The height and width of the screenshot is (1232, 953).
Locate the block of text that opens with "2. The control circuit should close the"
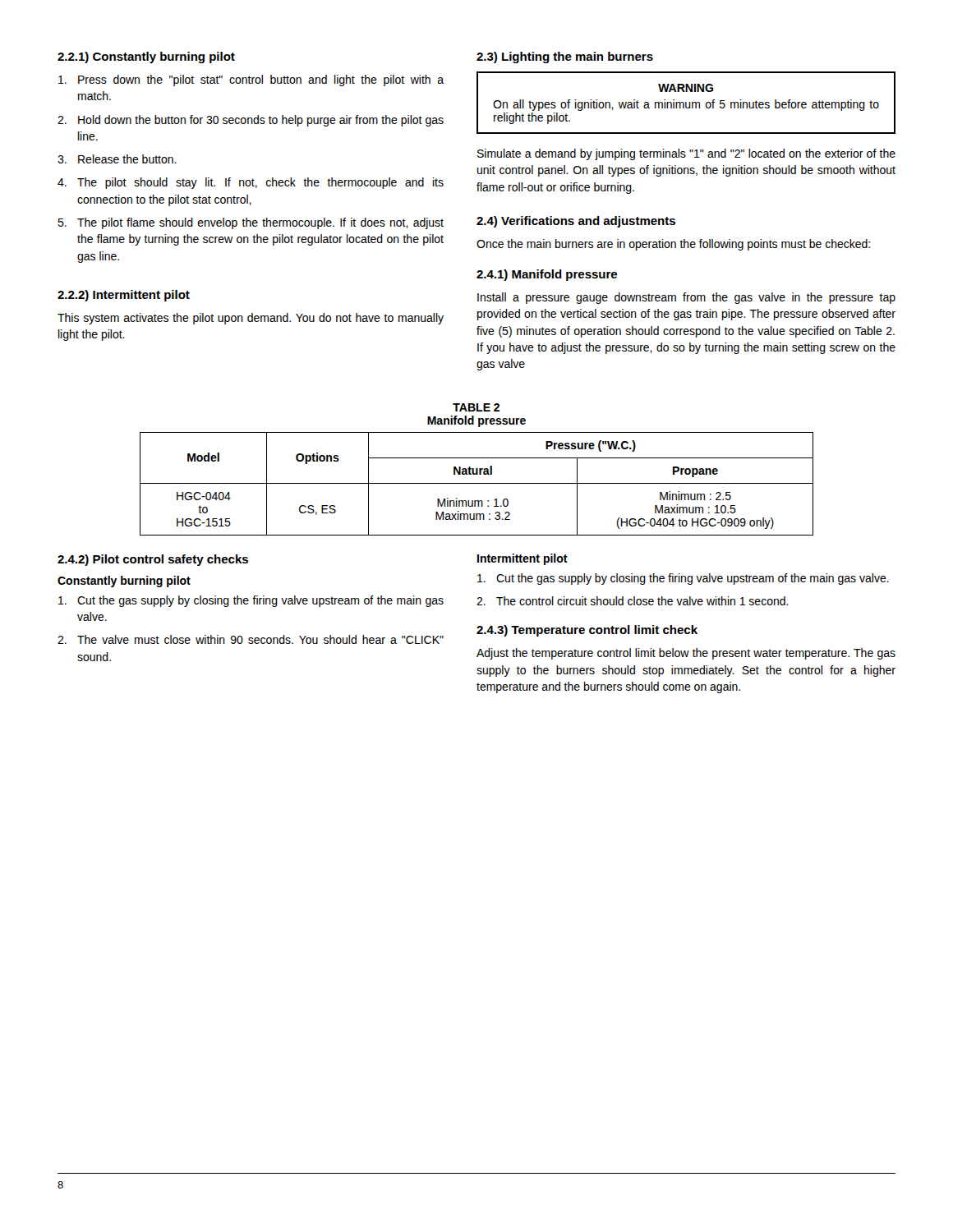pos(633,601)
